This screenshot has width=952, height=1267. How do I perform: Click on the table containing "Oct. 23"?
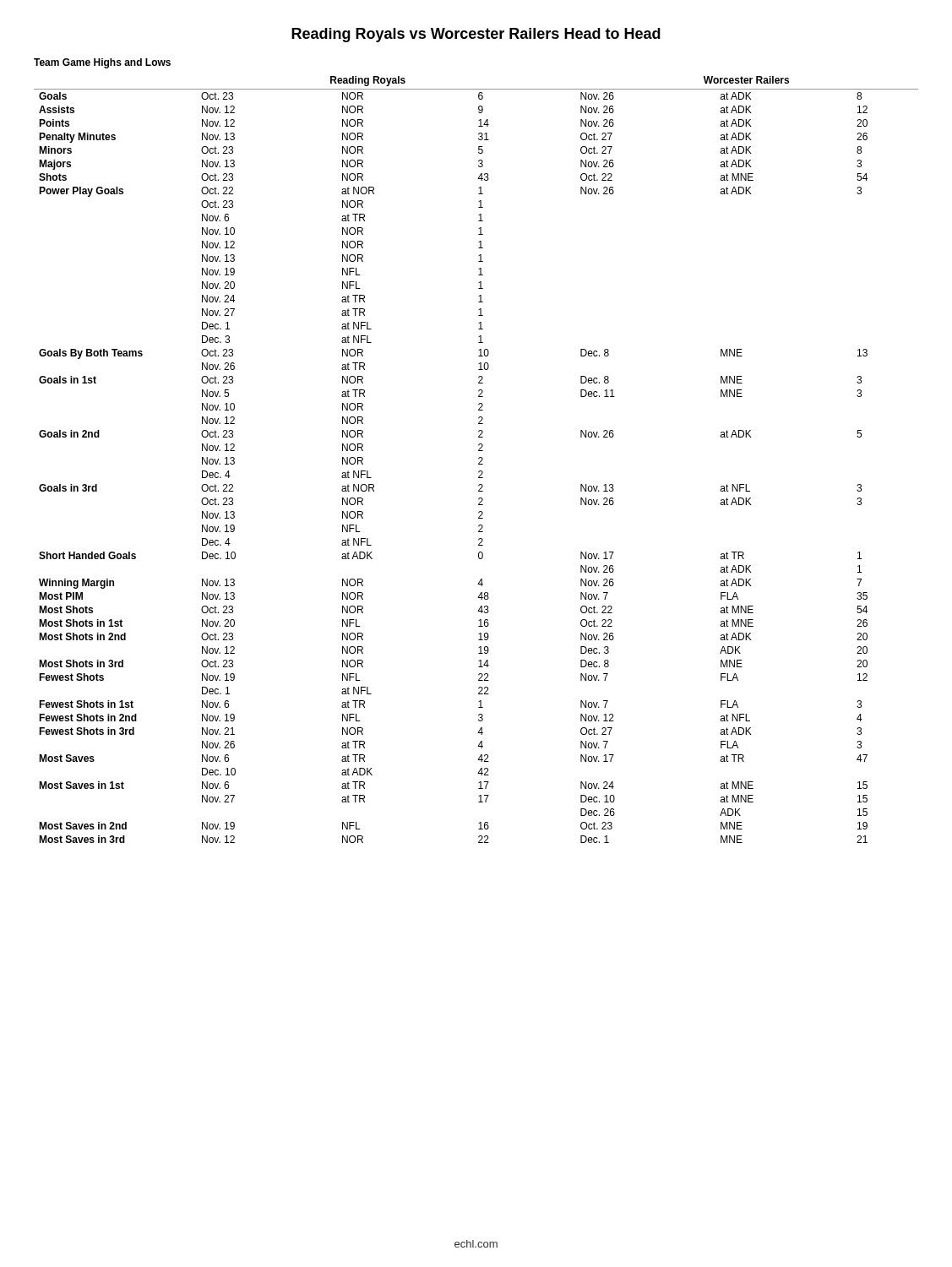pyautogui.click(x=476, y=459)
